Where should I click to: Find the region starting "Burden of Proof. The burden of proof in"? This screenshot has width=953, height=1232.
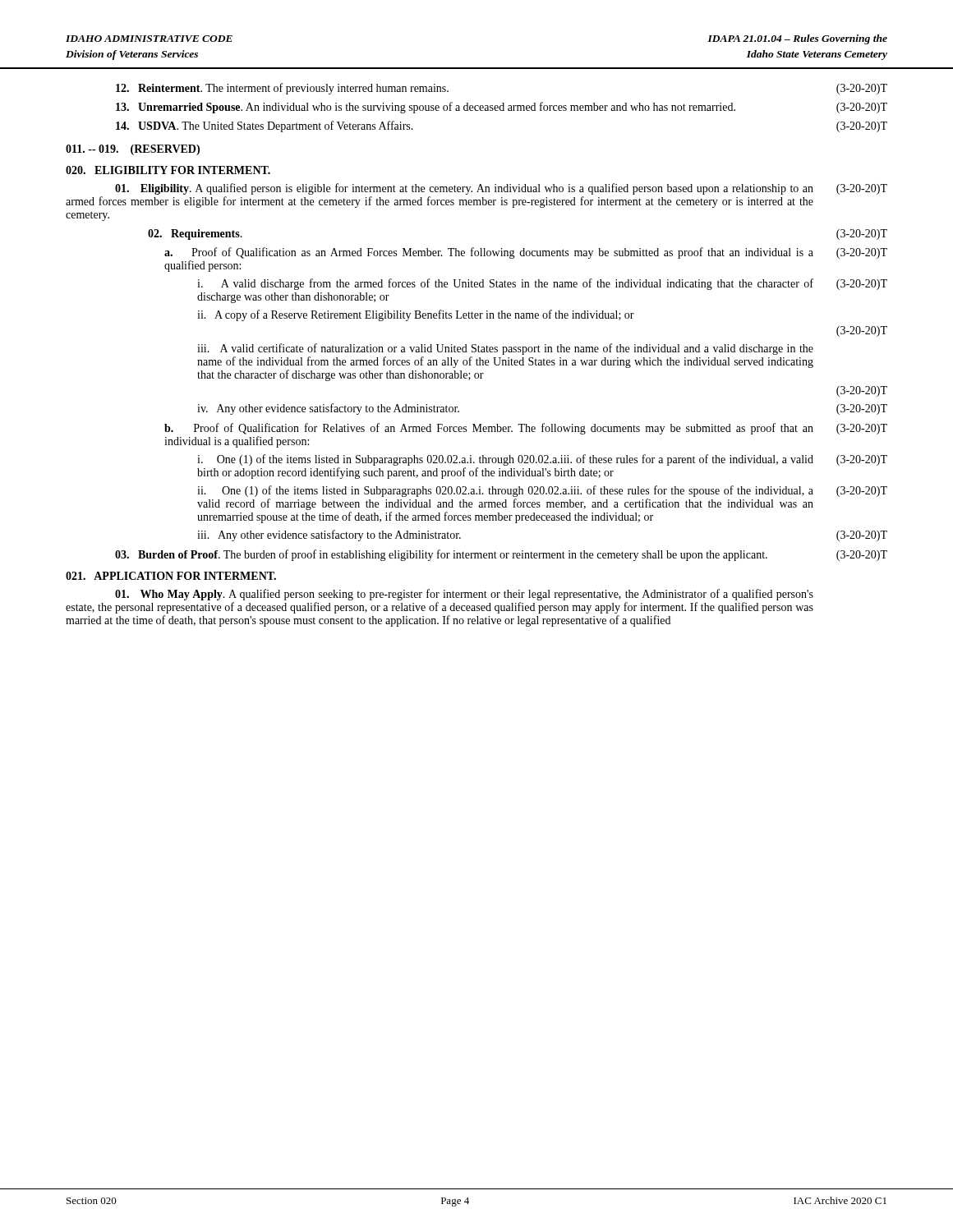coord(476,555)
